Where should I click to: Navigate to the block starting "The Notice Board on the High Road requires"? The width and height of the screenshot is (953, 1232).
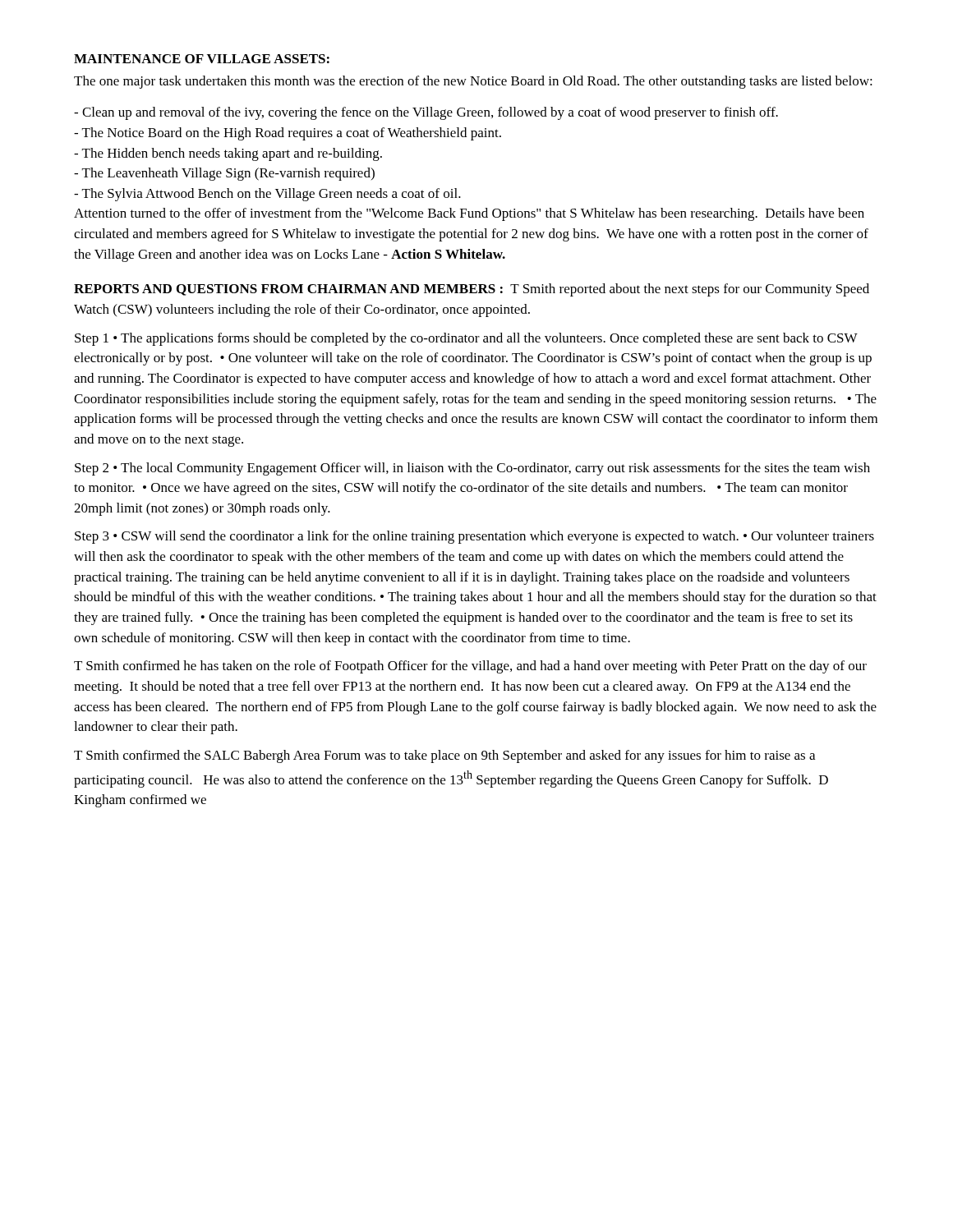(x=288, y=133)
